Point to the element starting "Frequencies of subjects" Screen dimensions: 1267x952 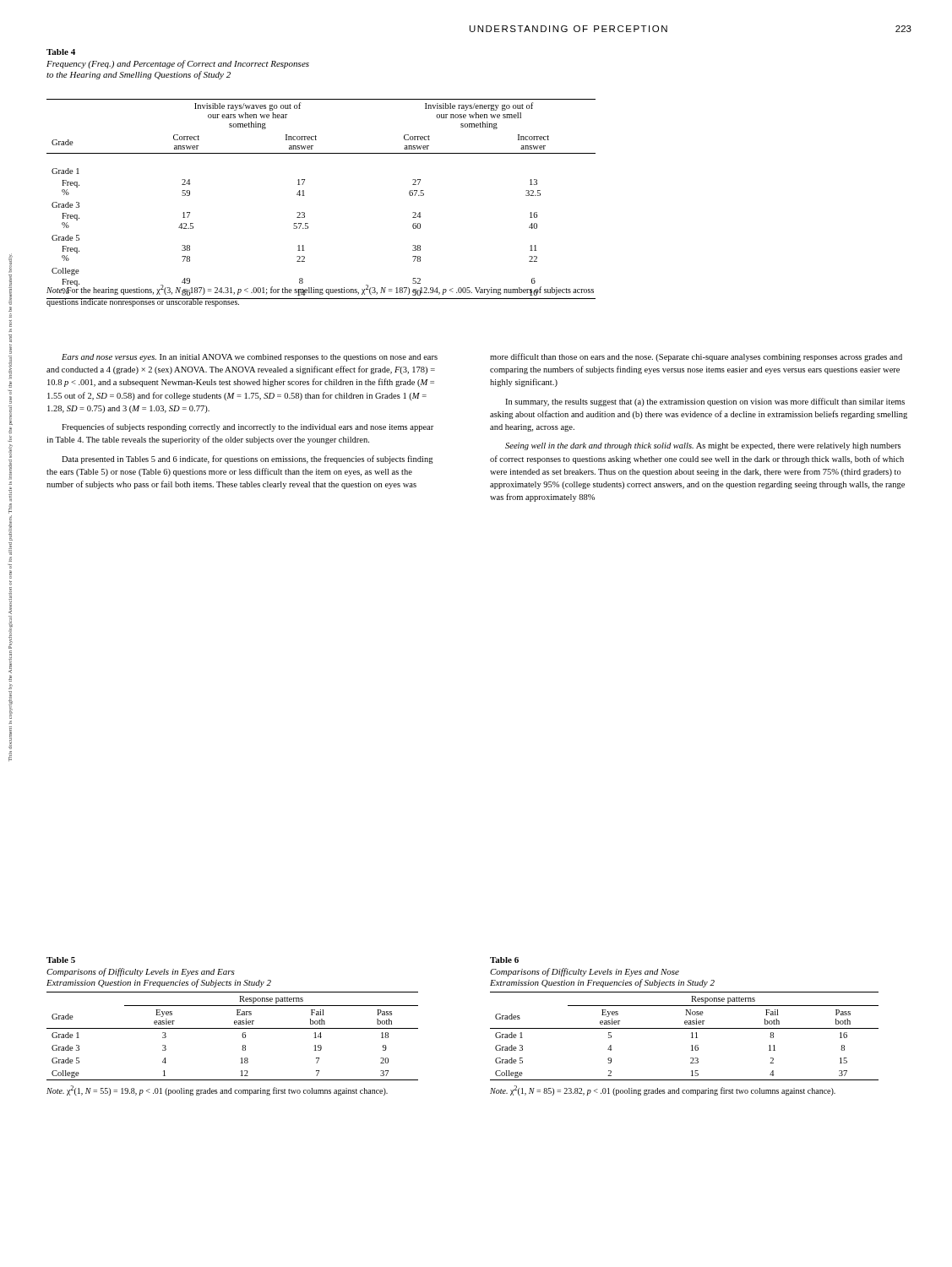(x=240, y=434)
